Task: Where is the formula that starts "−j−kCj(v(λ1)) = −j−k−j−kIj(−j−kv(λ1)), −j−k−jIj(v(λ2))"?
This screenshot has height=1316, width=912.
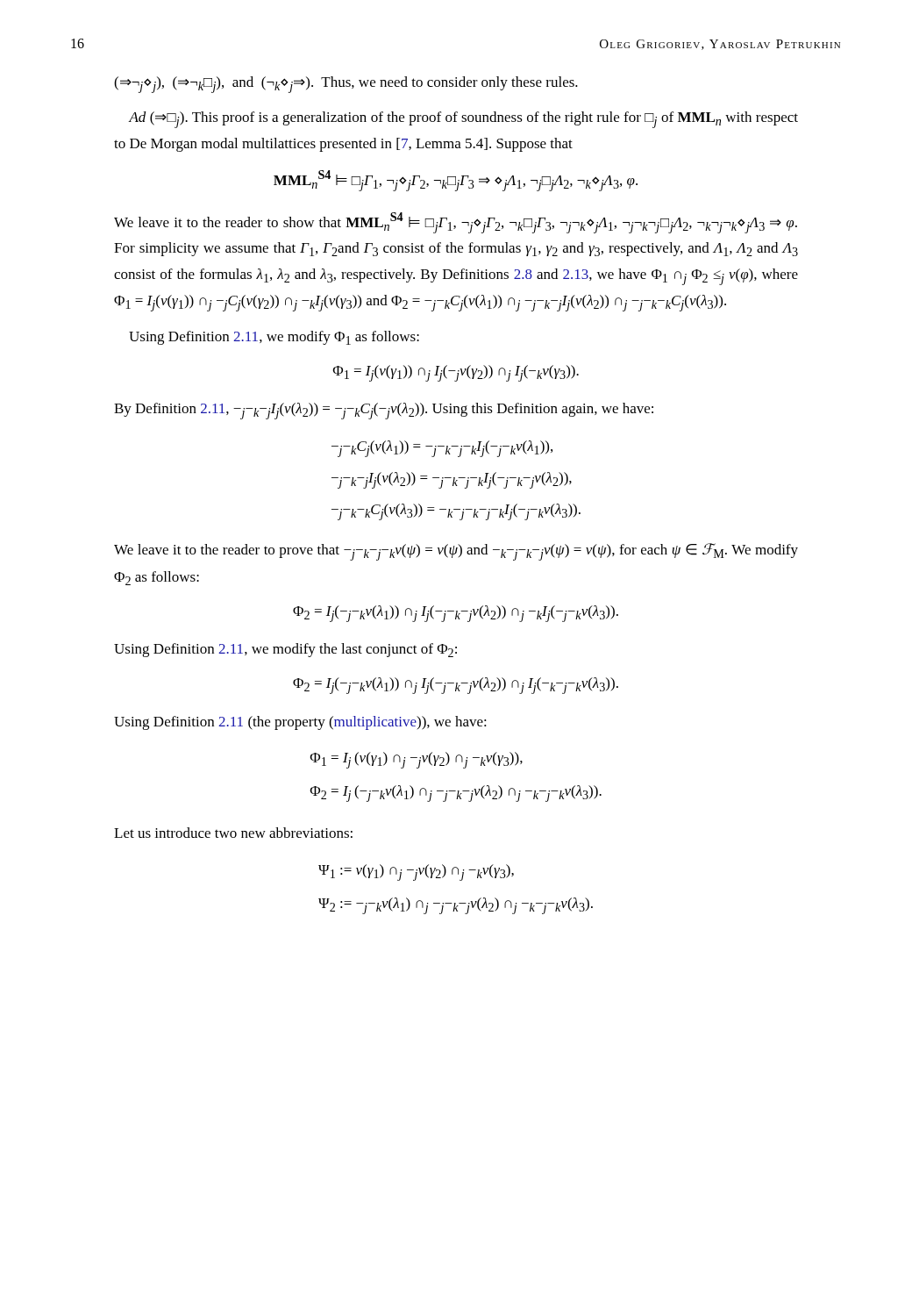Action: [456, 479]
